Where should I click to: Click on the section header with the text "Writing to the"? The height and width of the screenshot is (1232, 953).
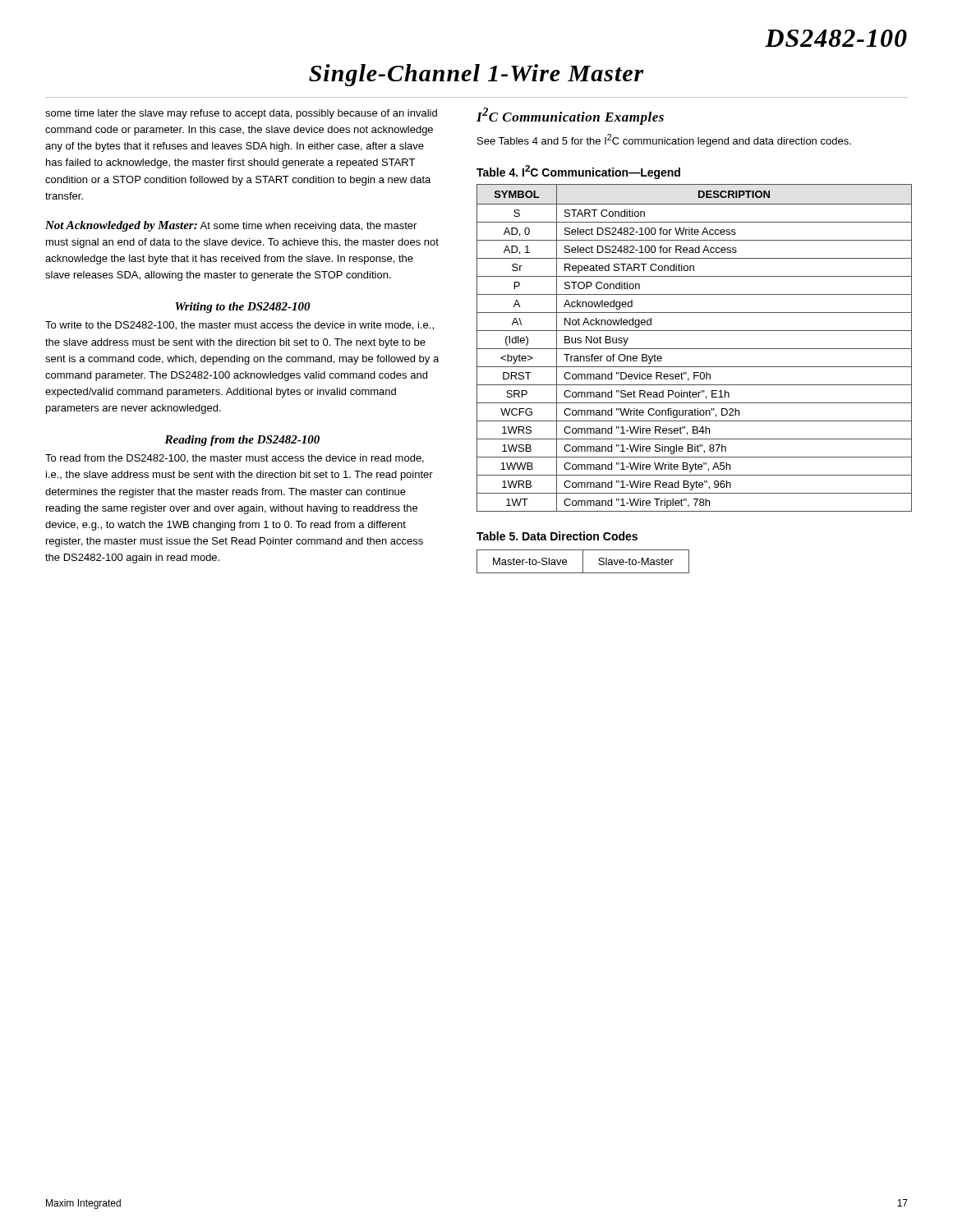(x=242, y=307)
